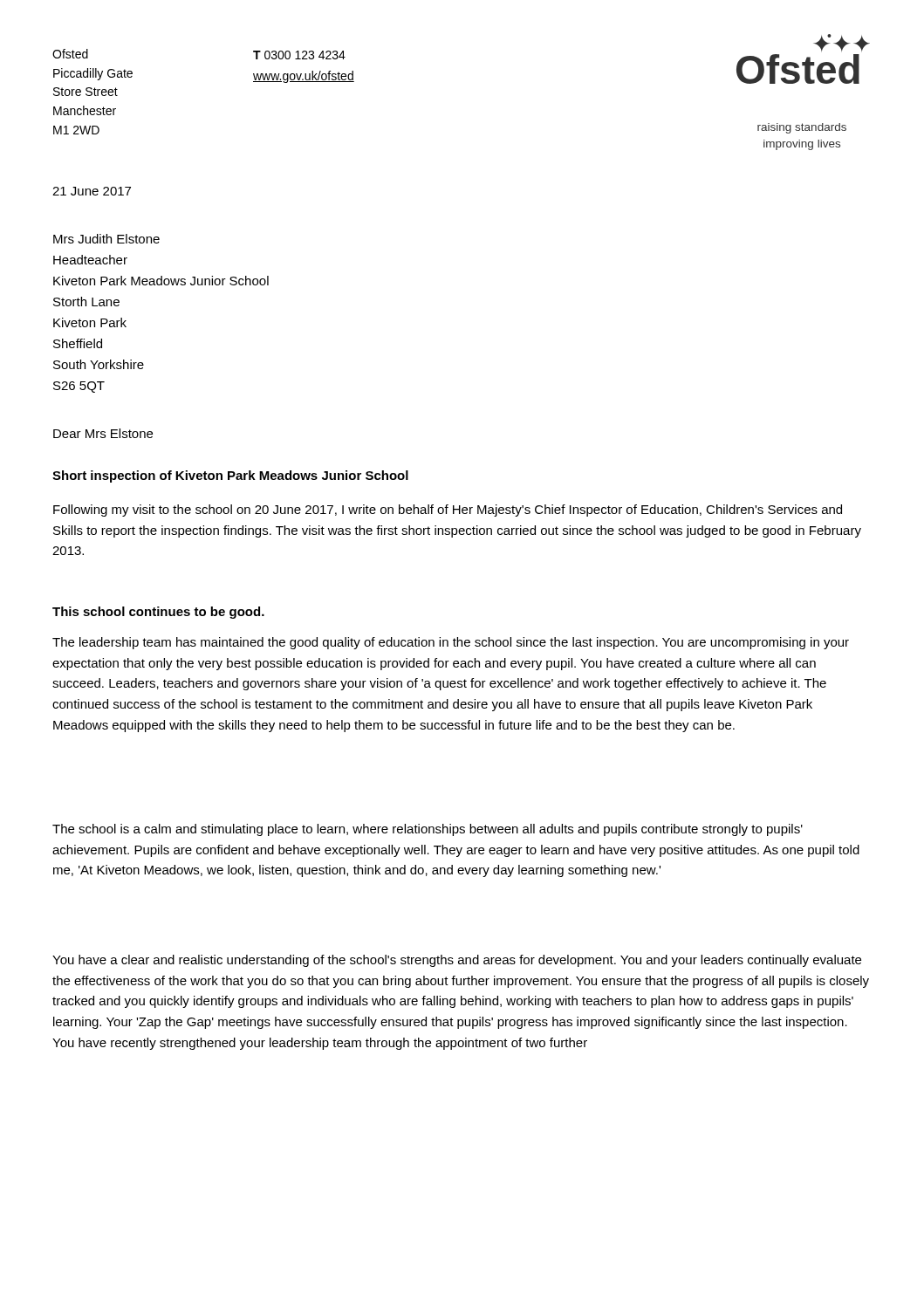Navigate to the text starting "T 0300 123"
Screen dimensions: 1309x924
(303, 65)
